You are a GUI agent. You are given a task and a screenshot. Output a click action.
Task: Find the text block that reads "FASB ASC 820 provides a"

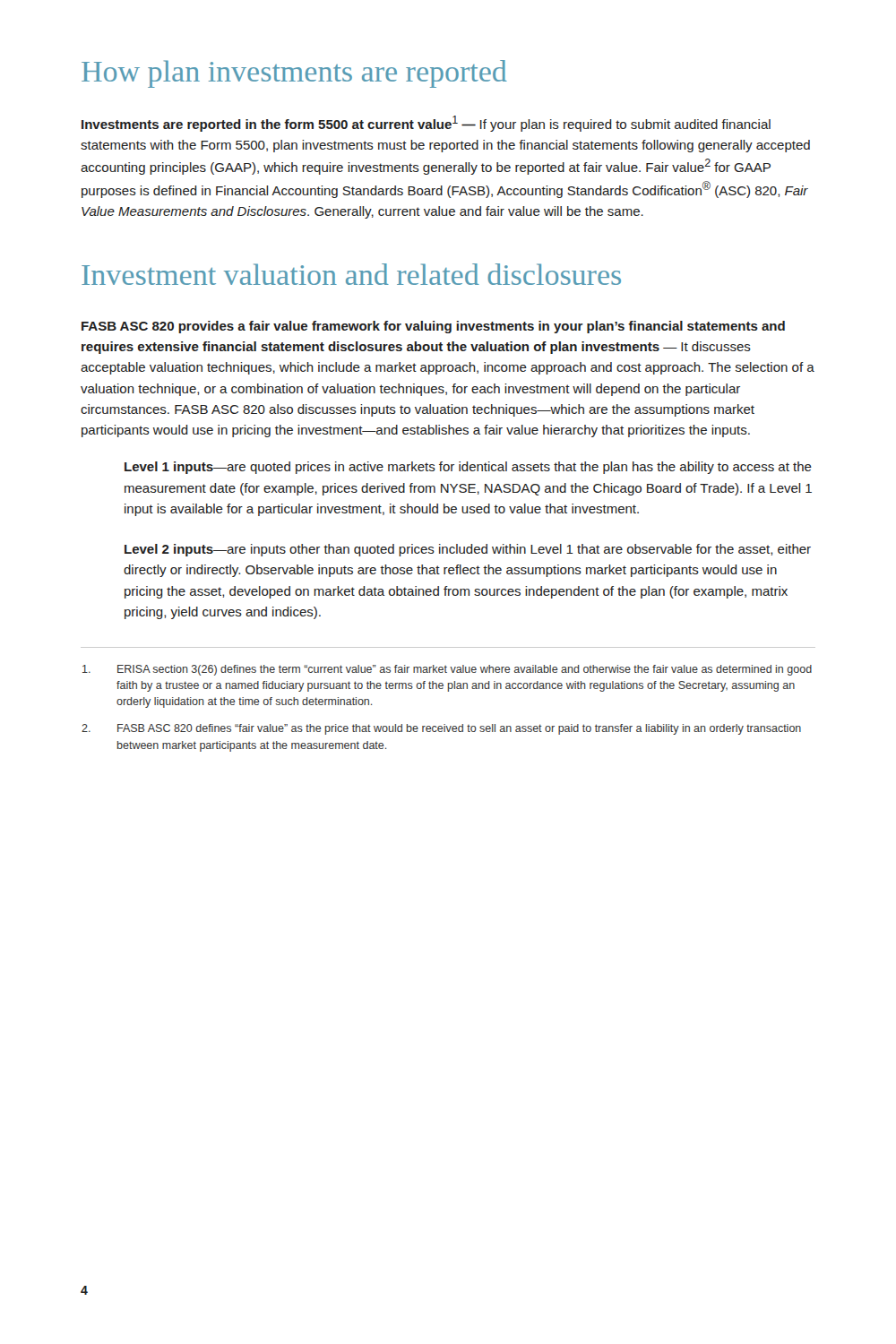click(447, 378)
